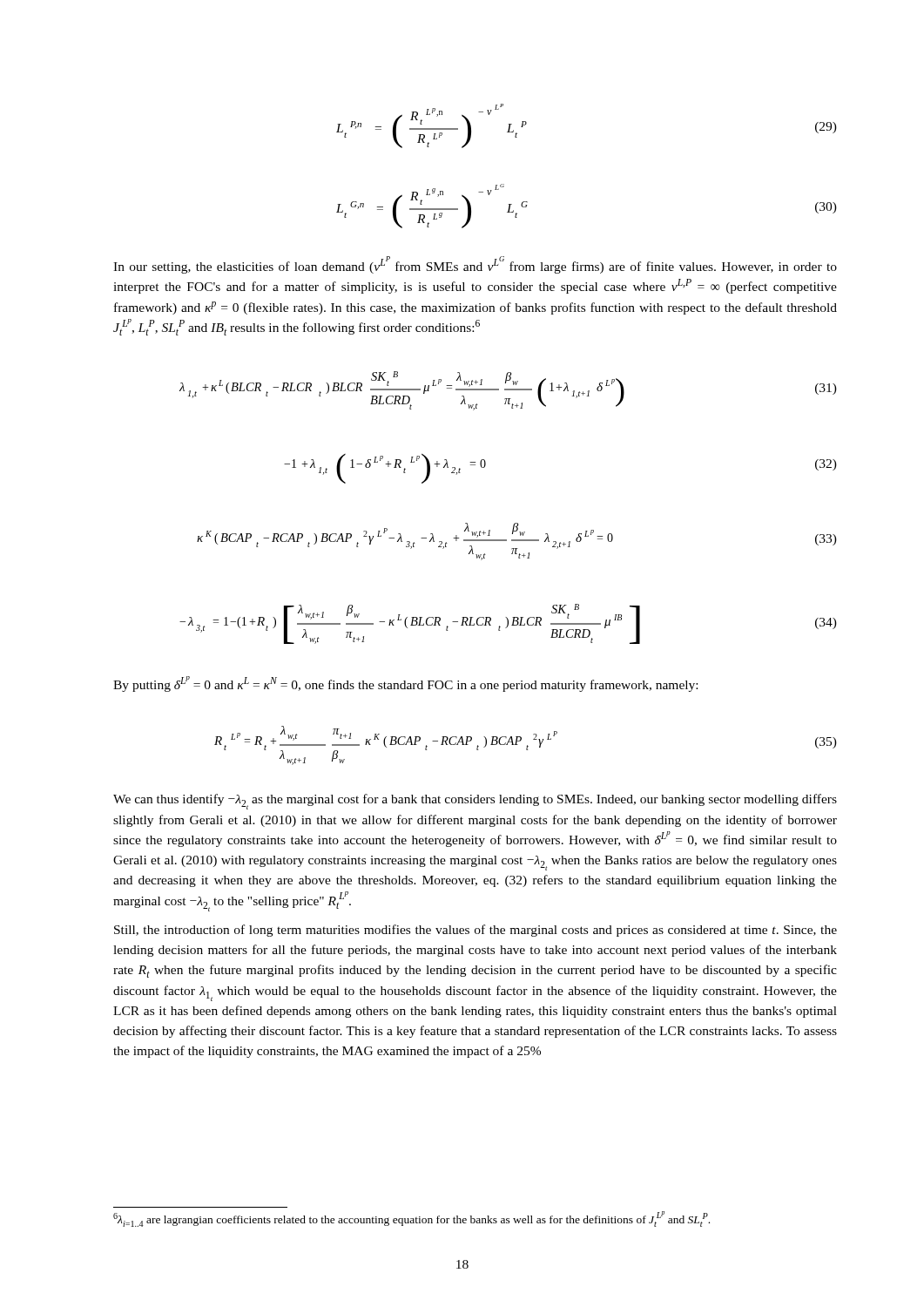
Task: Select the block starting "− λ 3,t = 1 − (1"
Action: (x=475, y=622)
